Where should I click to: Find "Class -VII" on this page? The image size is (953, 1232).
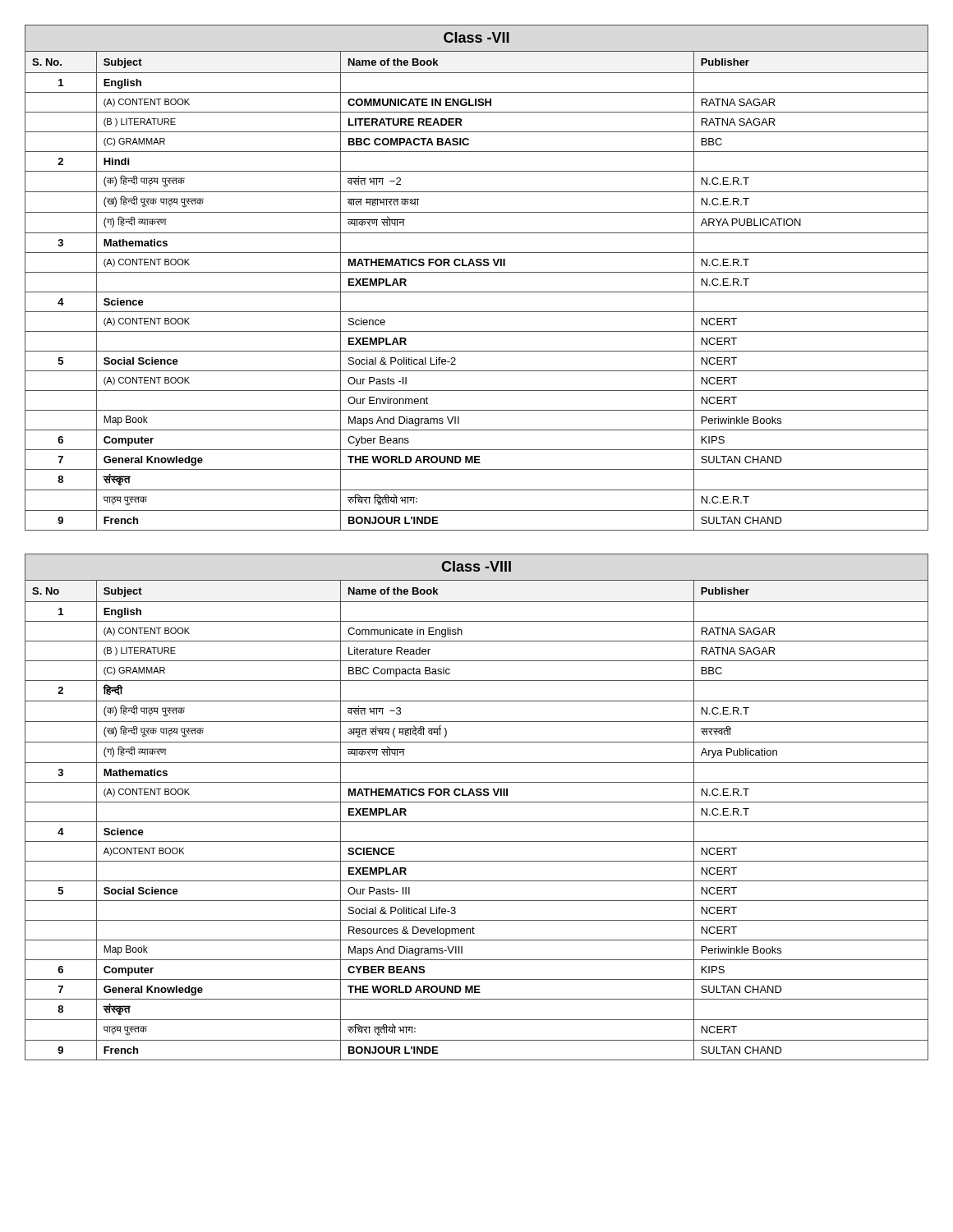476,38
